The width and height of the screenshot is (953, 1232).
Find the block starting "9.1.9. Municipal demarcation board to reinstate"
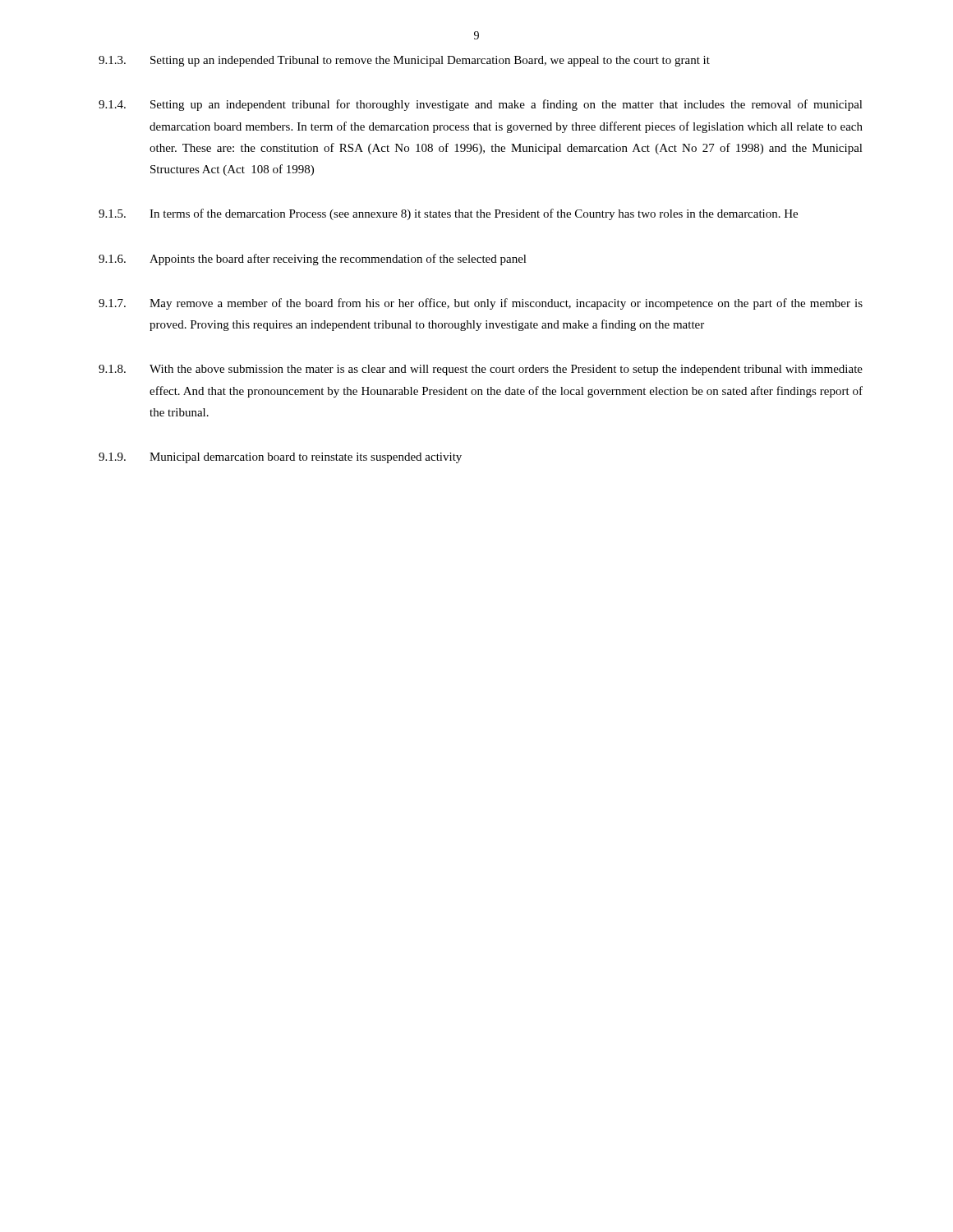pos(280,458)
